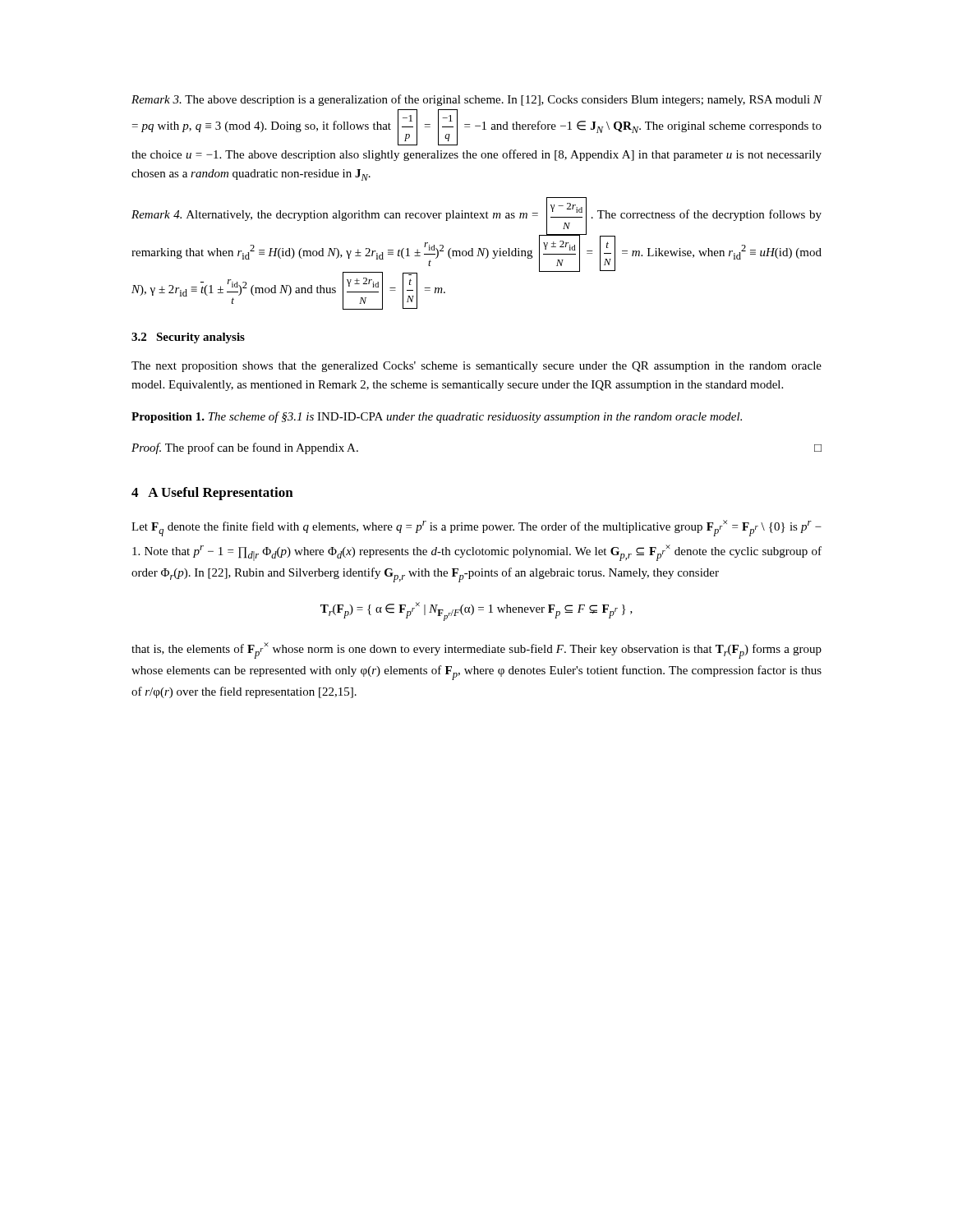Point to the element starting "Remark 4. Alternatively, the decryption"
Screen dimensions: 1232x953
point(476,253)
